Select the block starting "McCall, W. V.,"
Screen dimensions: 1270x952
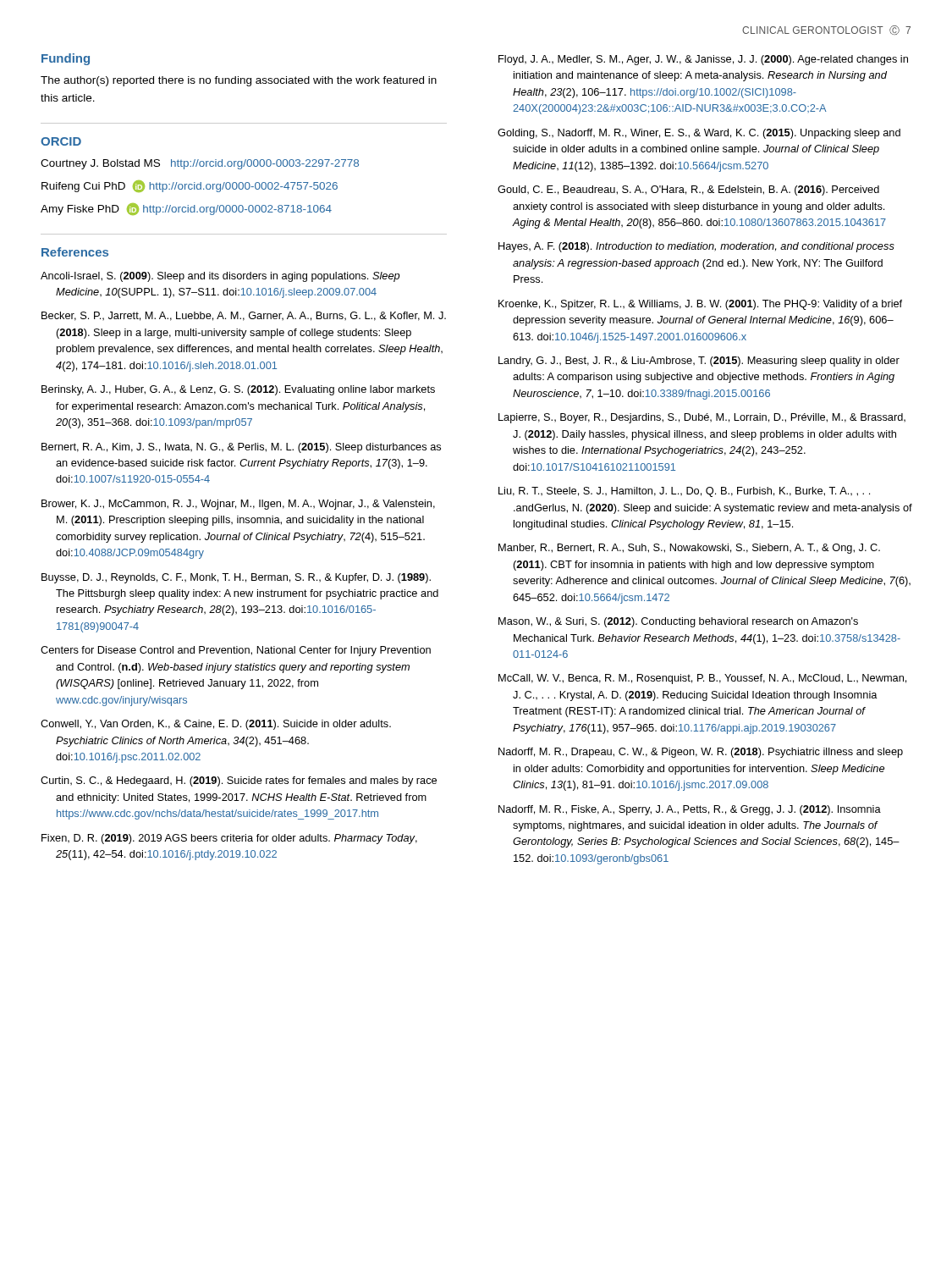703,703
